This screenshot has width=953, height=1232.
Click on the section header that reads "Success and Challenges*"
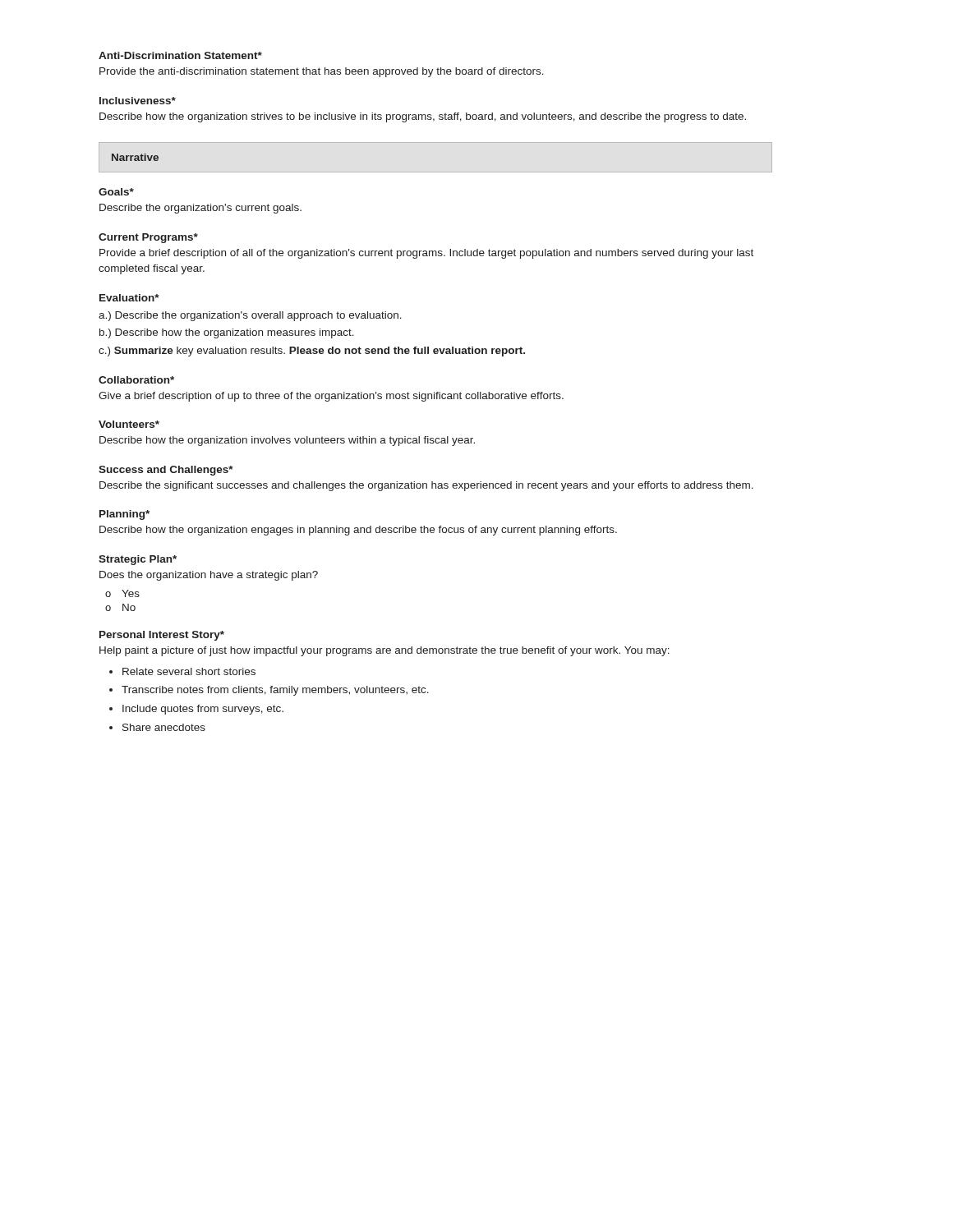(166, 469)
